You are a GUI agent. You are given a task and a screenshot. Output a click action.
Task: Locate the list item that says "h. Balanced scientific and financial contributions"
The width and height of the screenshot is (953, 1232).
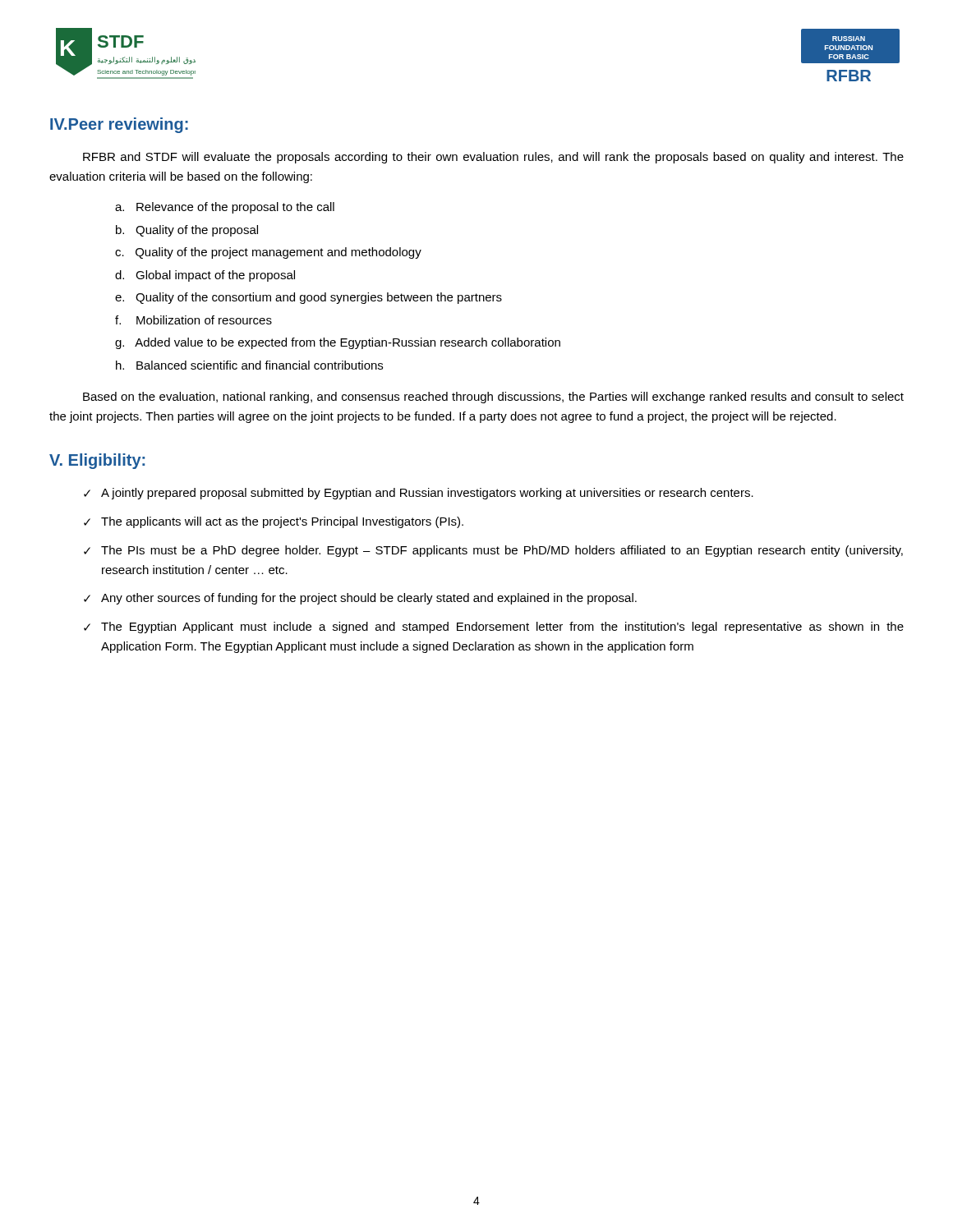pyautogui.click(x=249, y=365)
